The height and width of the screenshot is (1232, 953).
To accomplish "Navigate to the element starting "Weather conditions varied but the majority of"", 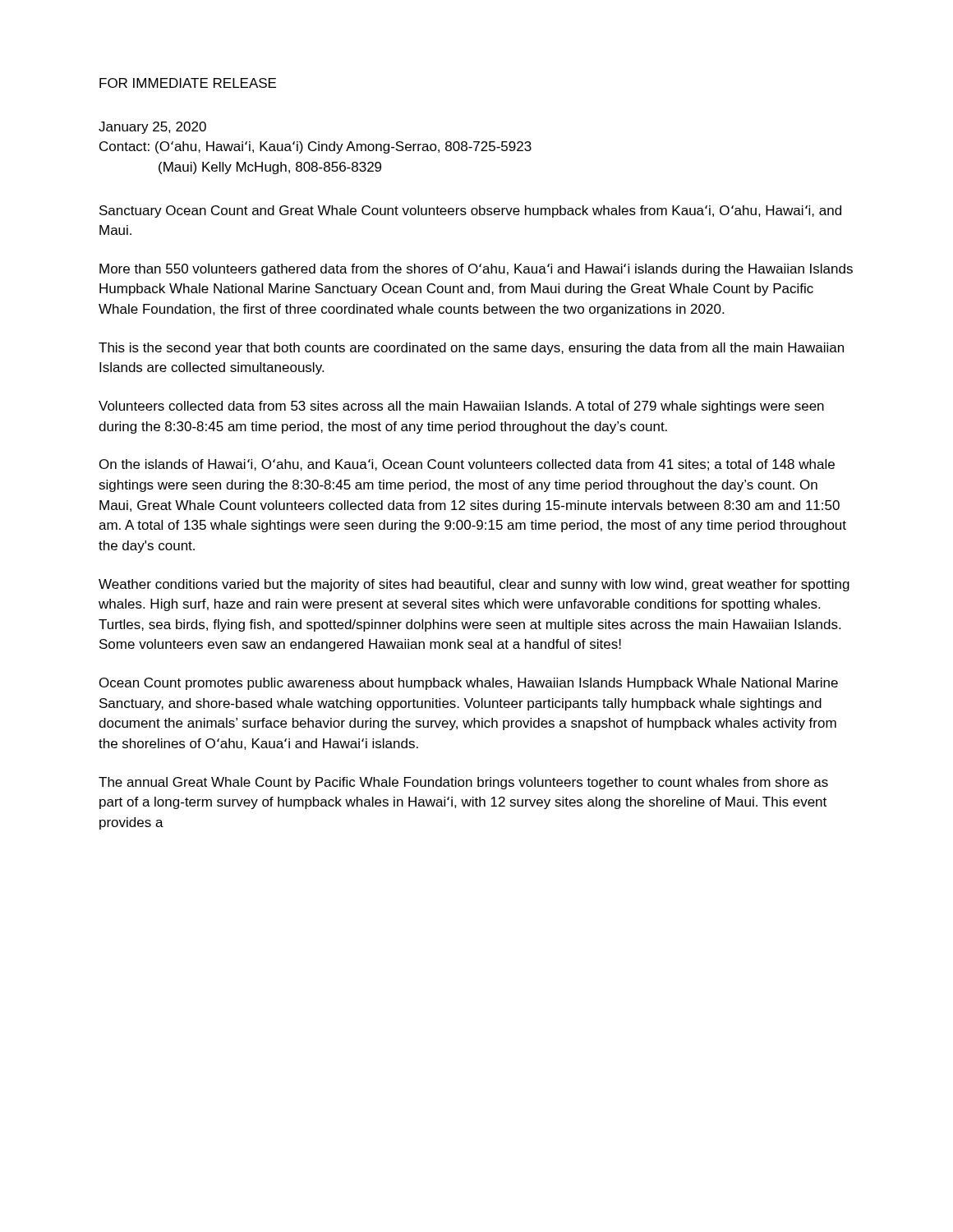I will tap(474, 614).
